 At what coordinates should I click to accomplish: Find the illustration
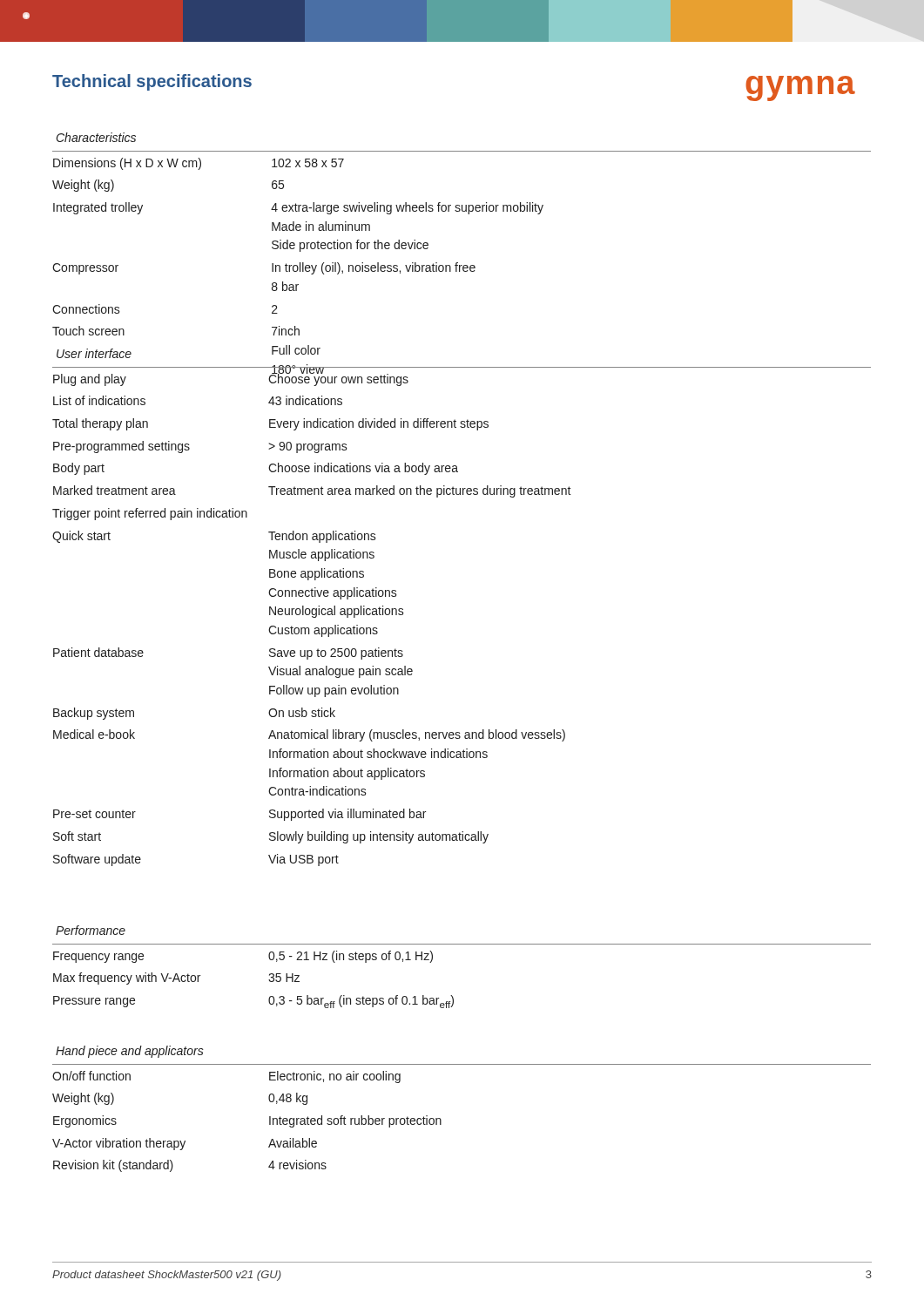click(462, 21)
